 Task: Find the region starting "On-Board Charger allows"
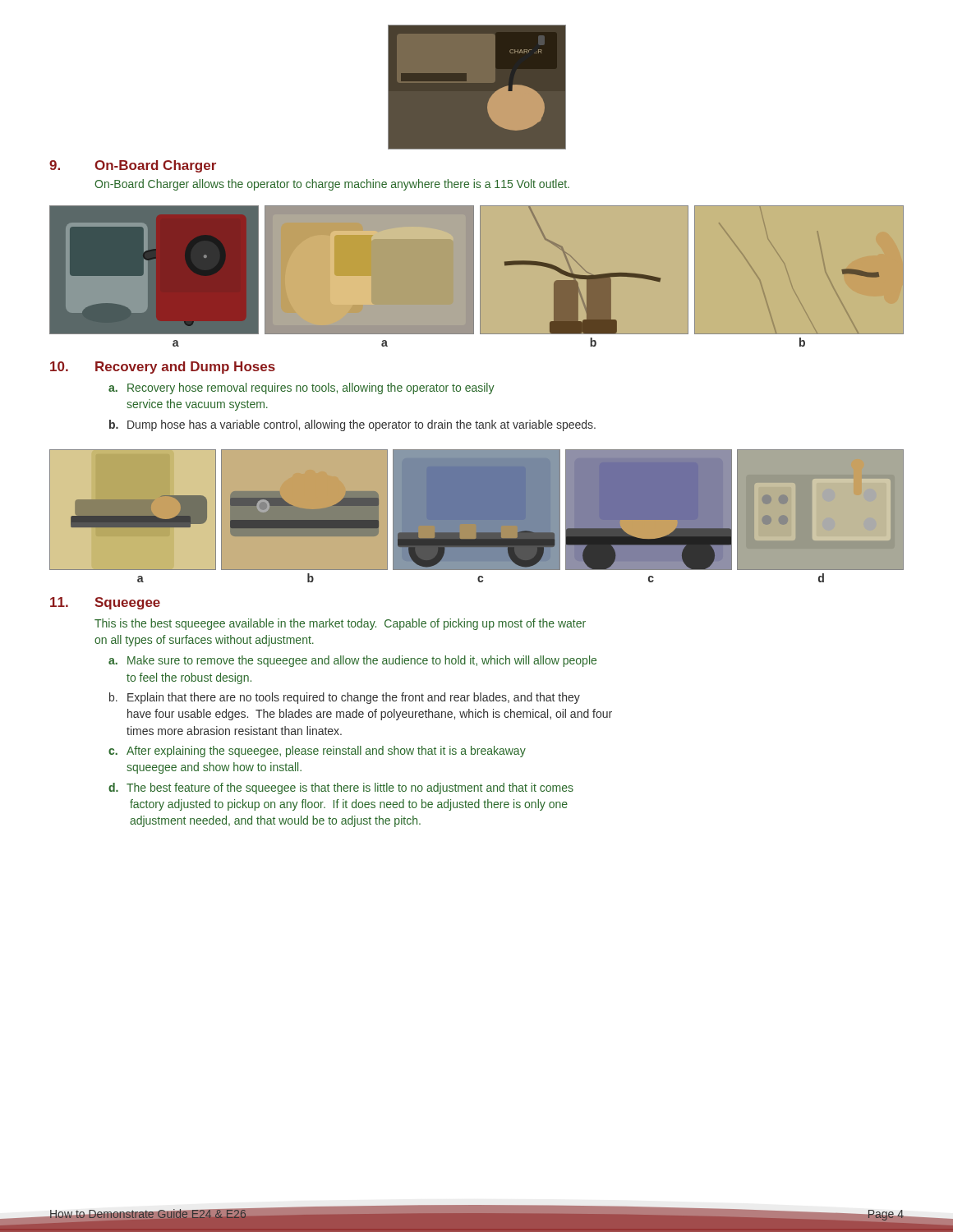[x=332, y=184]
